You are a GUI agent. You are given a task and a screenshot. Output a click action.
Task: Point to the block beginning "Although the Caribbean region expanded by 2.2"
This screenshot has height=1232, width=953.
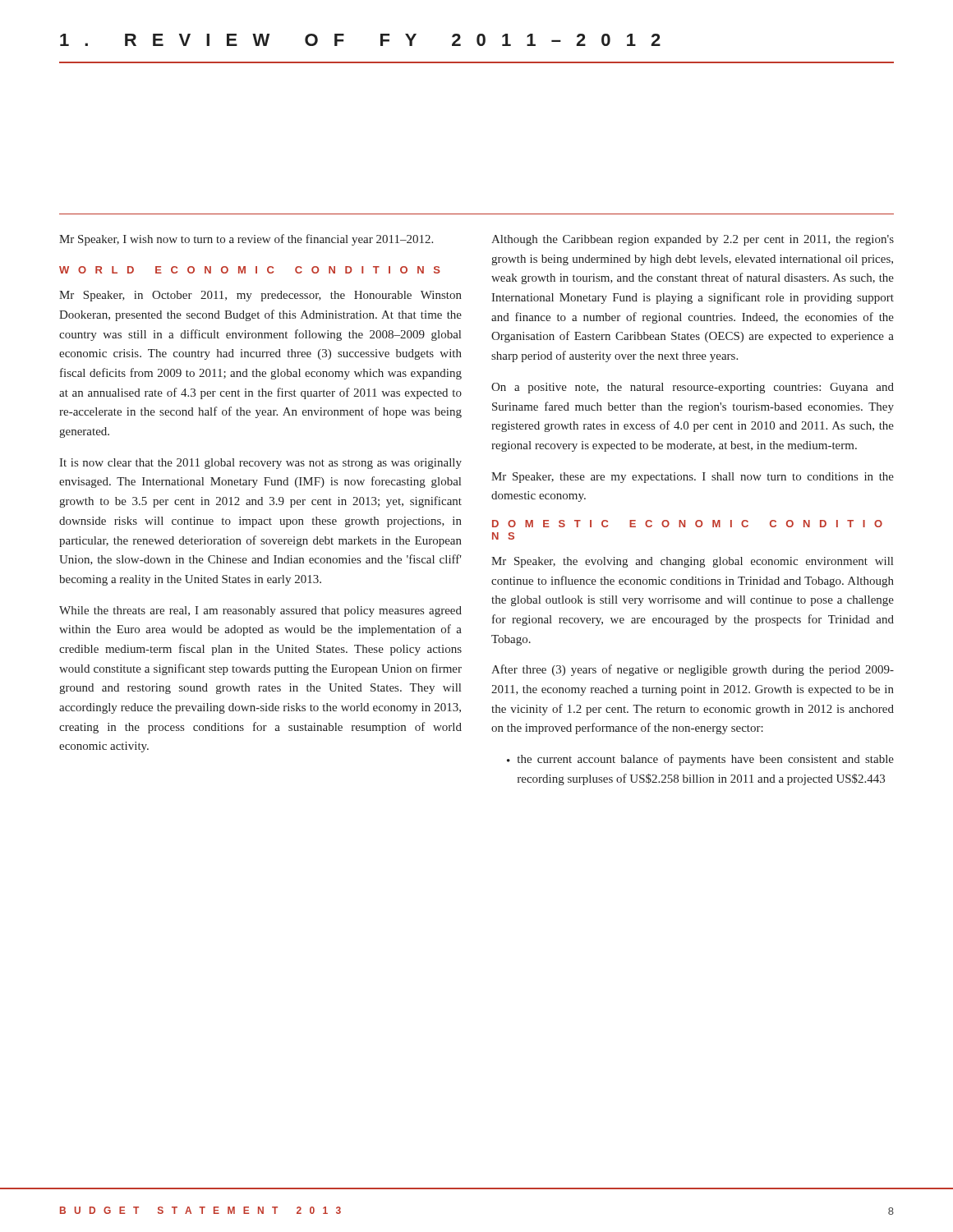pyautogui.click(x=693, y=297)
